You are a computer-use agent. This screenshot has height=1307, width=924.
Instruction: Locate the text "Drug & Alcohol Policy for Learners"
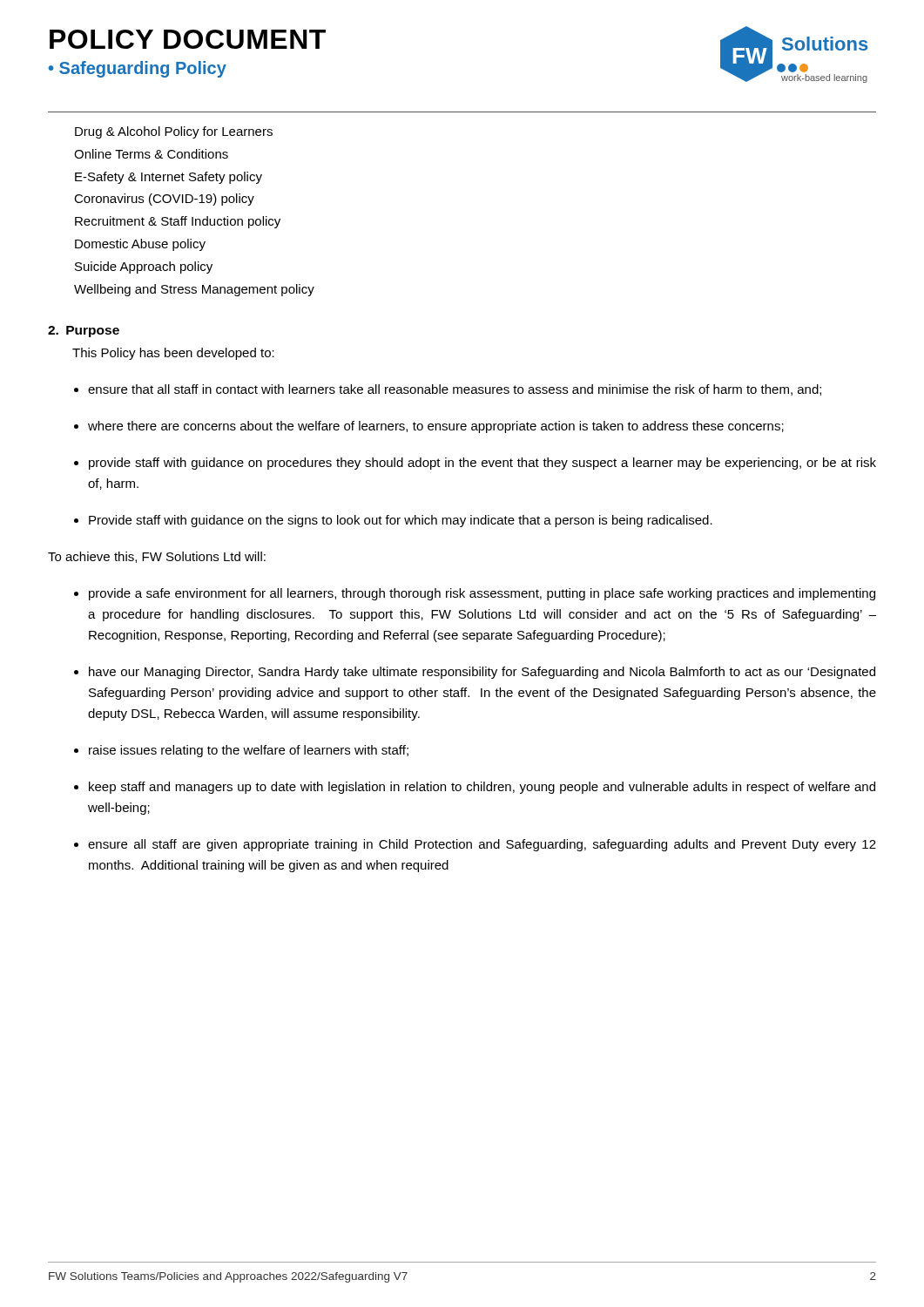173,131
